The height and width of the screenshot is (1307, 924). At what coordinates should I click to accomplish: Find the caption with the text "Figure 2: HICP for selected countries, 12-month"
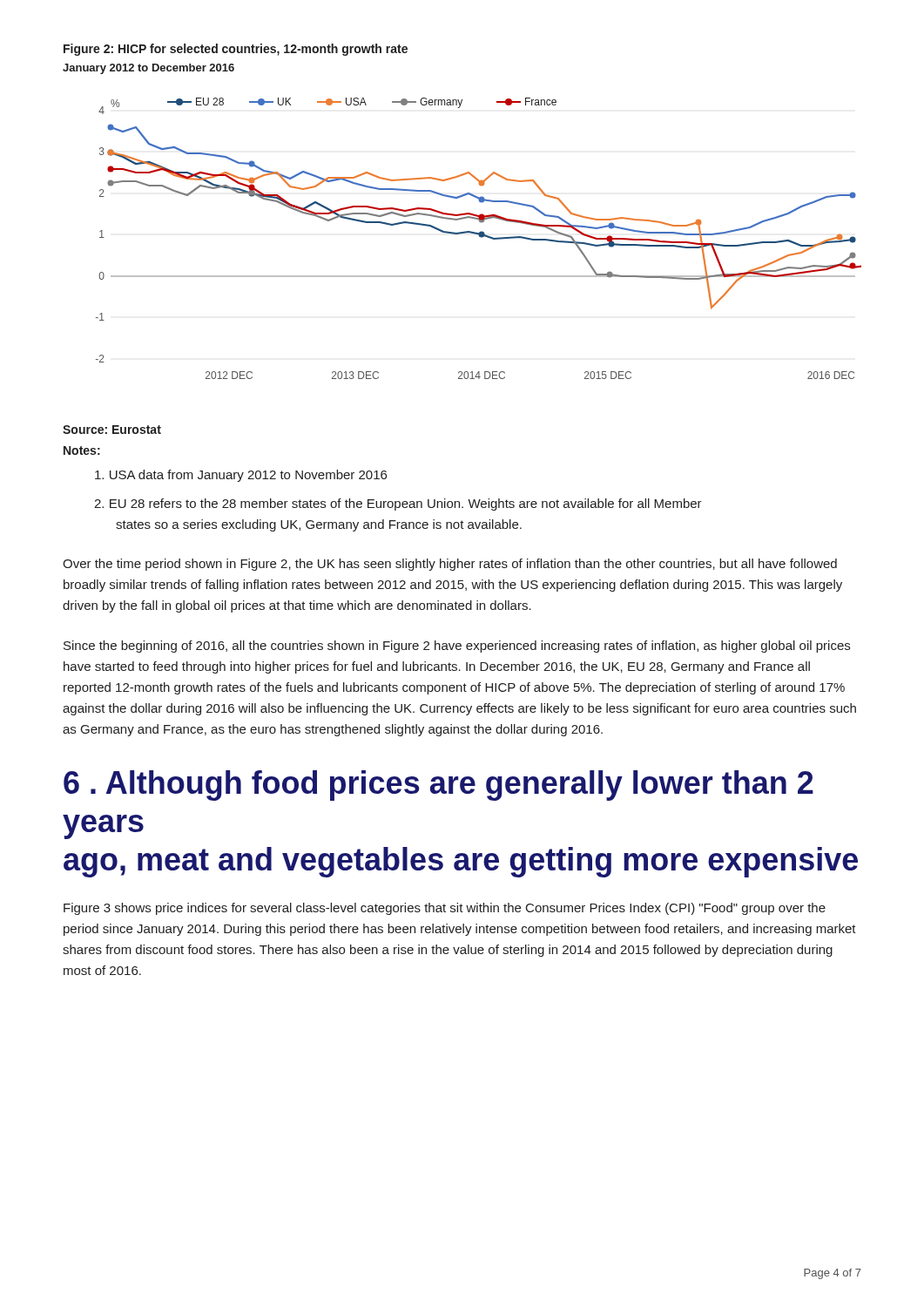(235, 49)
